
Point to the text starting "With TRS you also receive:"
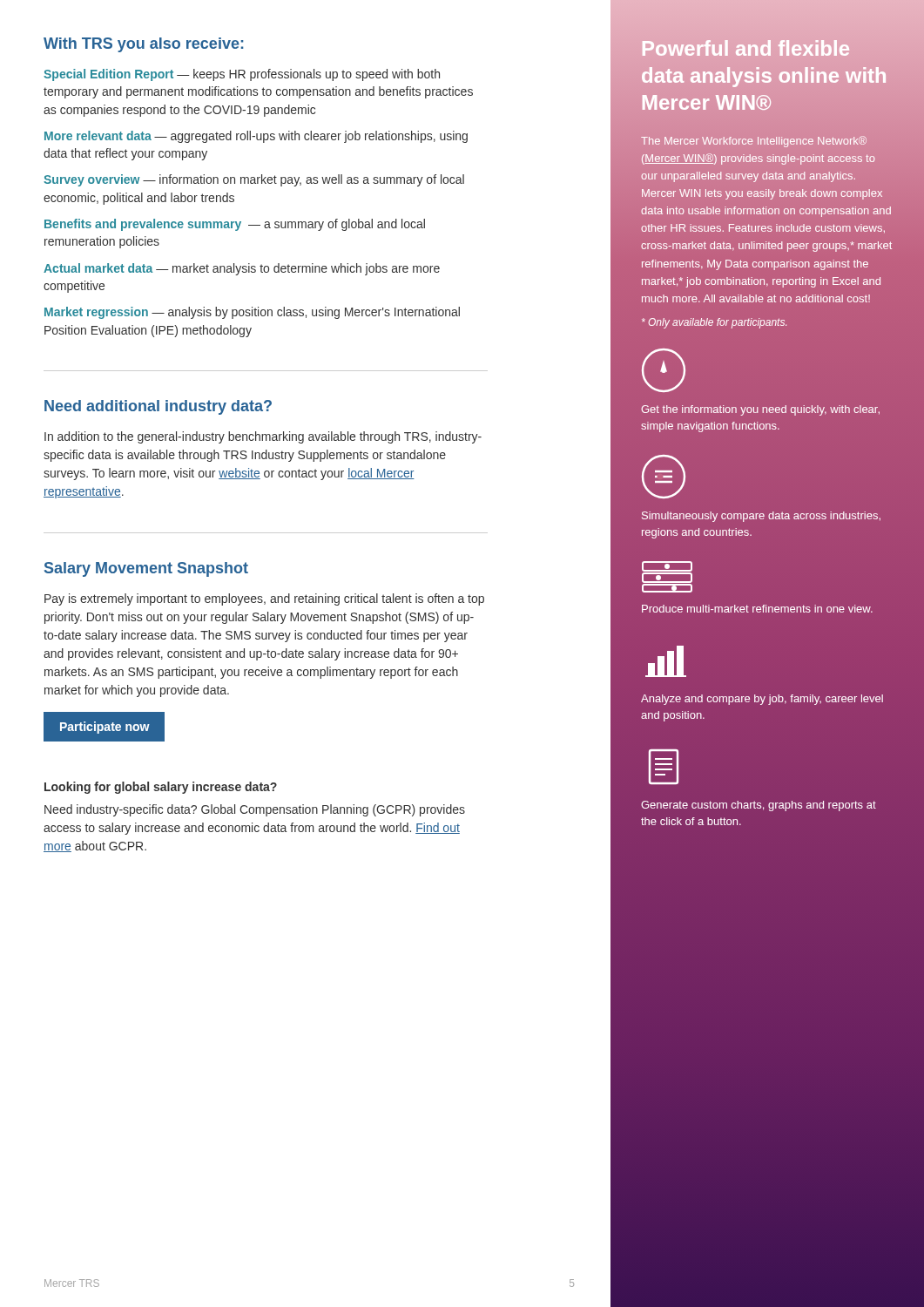(x=144, y=44)
